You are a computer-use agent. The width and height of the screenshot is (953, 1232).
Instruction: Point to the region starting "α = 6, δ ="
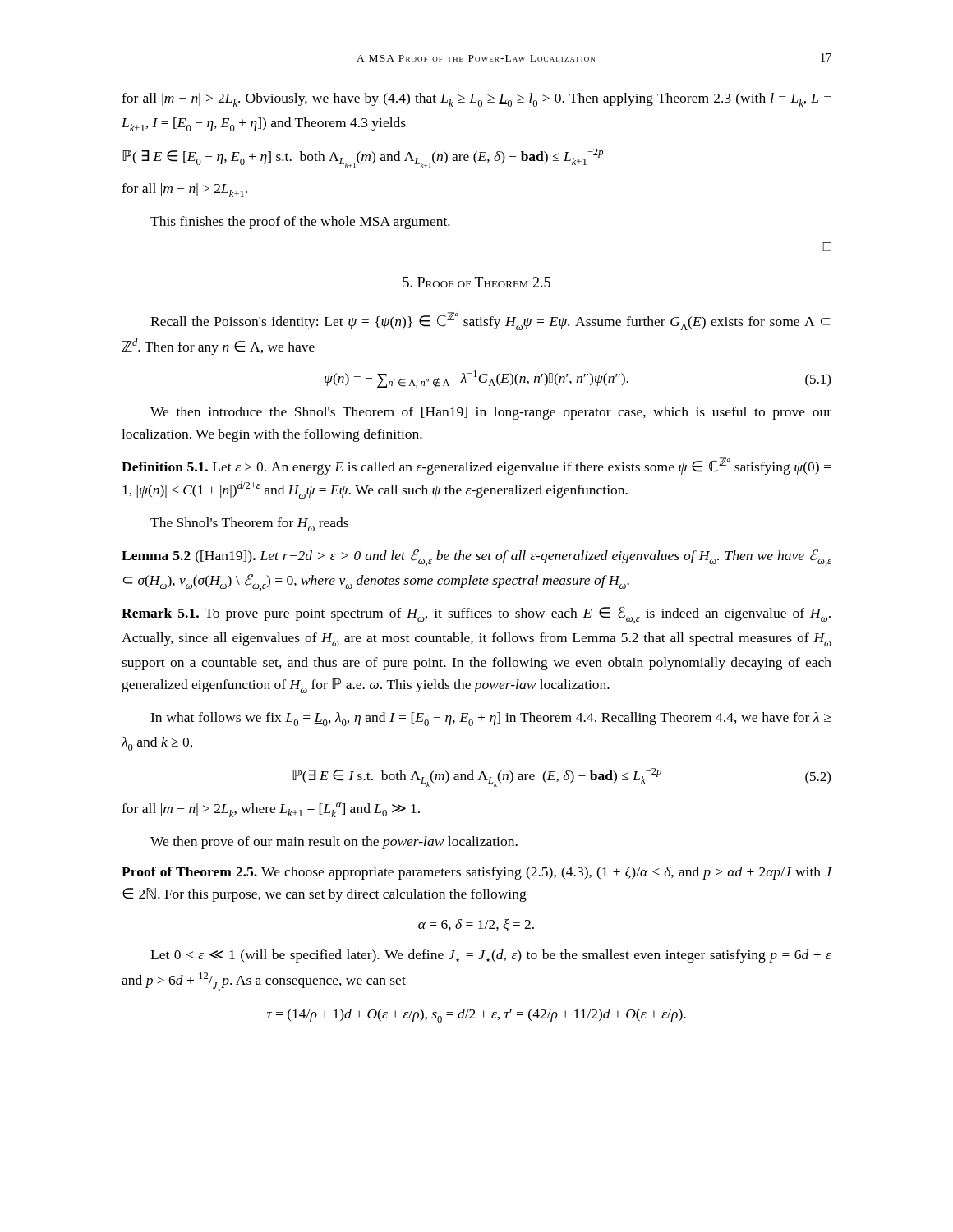click(476, 924)
